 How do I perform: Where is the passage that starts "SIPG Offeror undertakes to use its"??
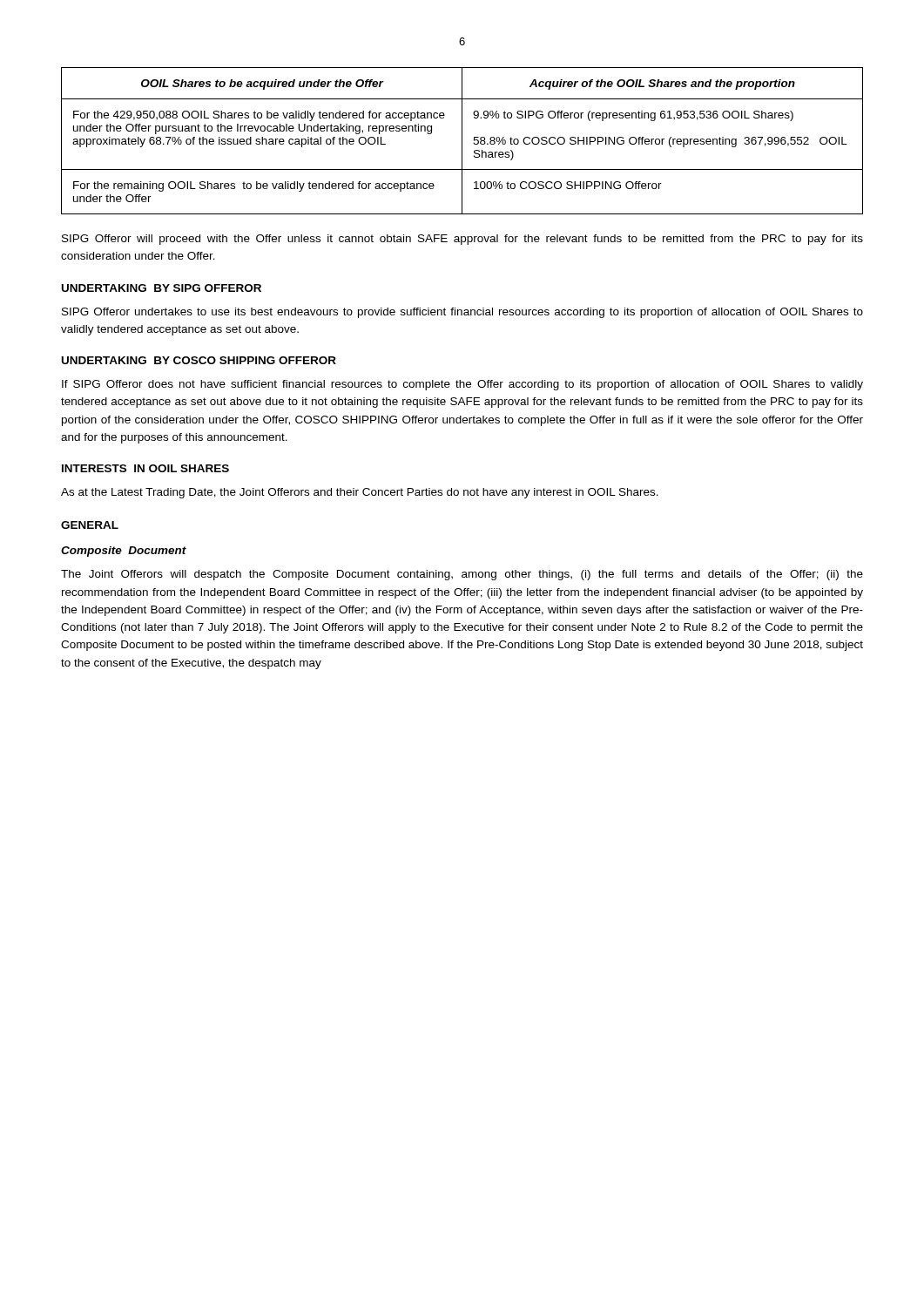pyautogui.click(x=462, y=320)
